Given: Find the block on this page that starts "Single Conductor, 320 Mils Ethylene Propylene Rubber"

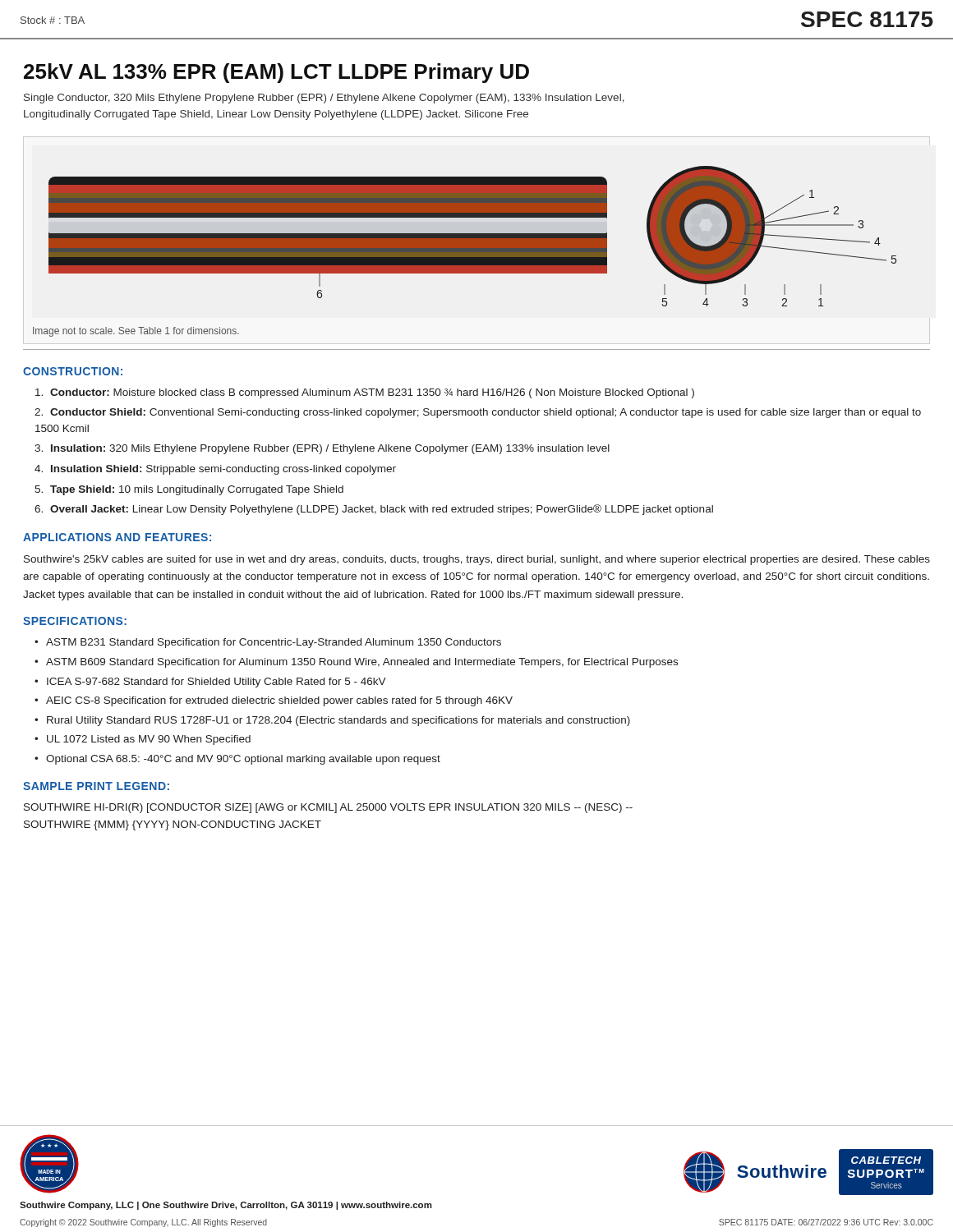Looking at the screenshot, I should point(476,106).
